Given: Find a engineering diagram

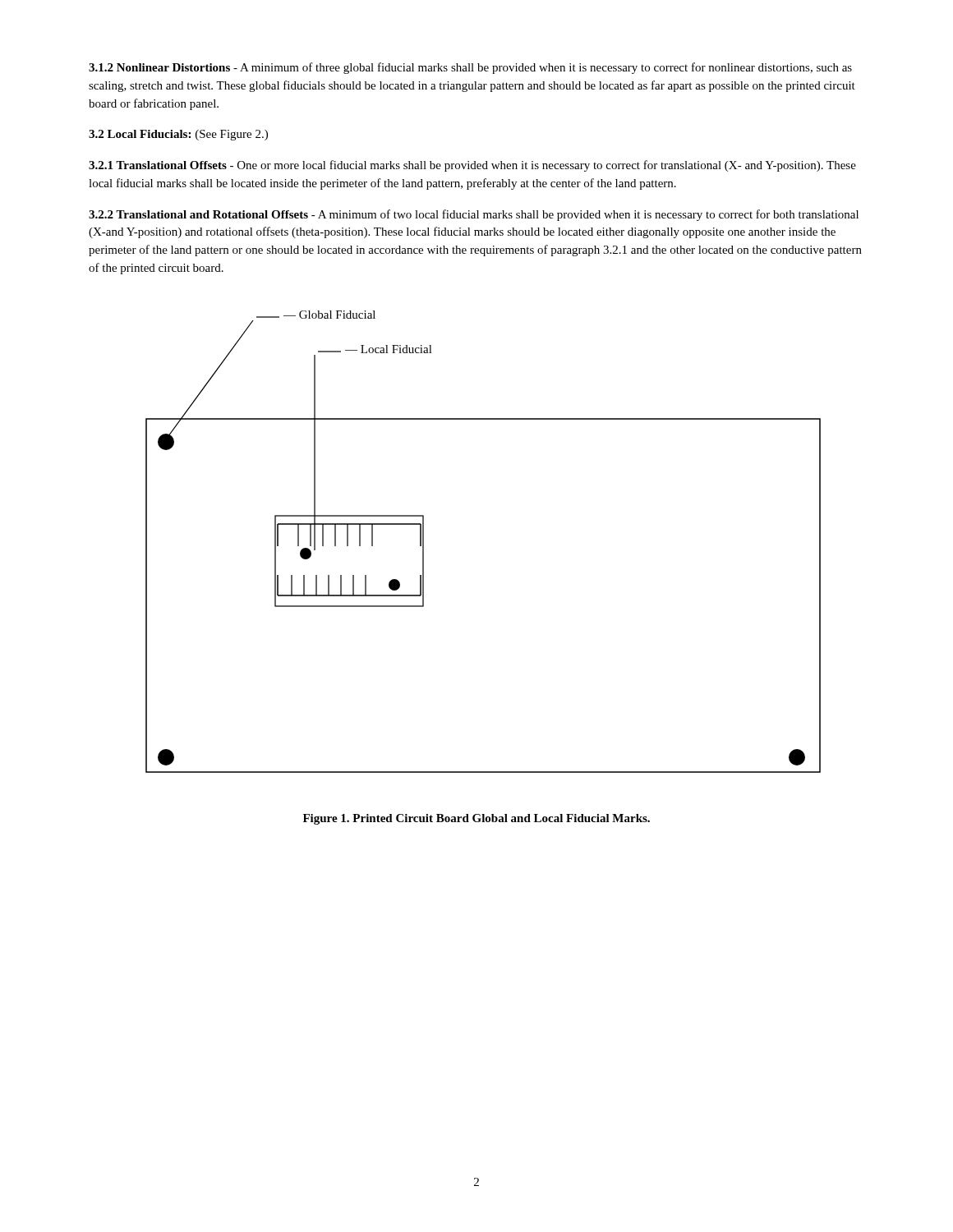Looking at the screenshot, I should [476, 550].
